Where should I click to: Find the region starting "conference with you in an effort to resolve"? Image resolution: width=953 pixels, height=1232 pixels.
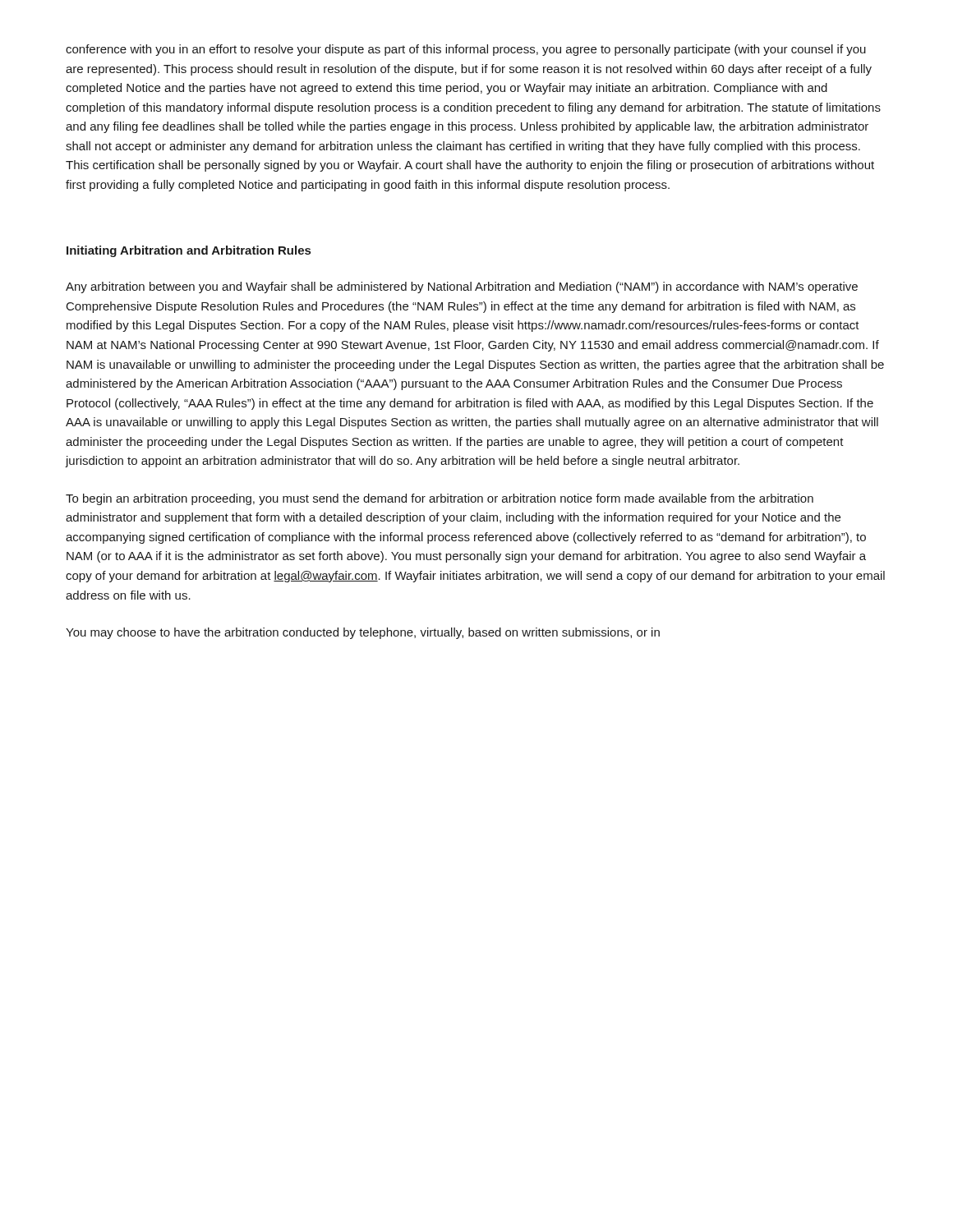click(473, 117)
